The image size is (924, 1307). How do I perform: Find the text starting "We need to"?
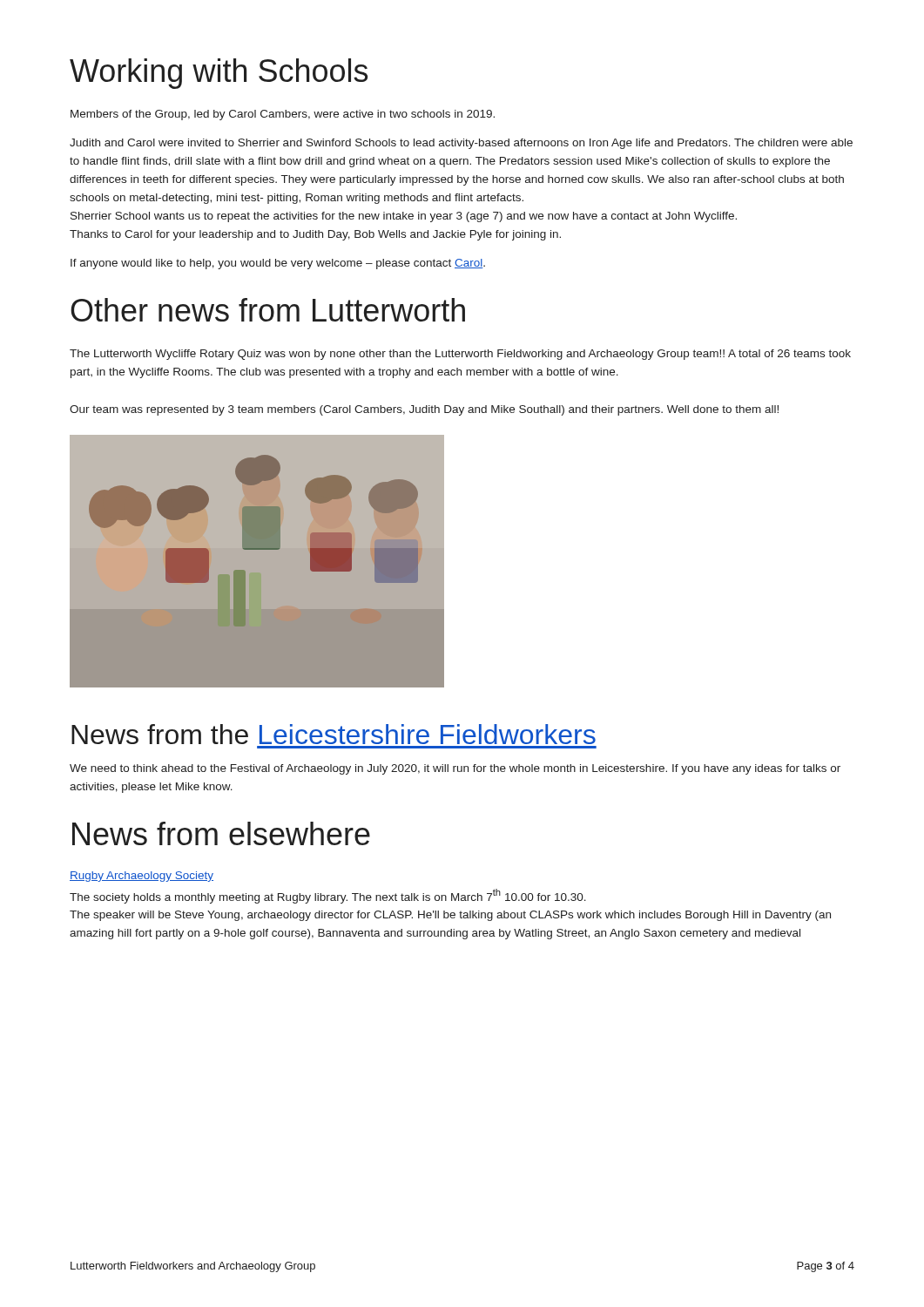(x=455, y=777)
